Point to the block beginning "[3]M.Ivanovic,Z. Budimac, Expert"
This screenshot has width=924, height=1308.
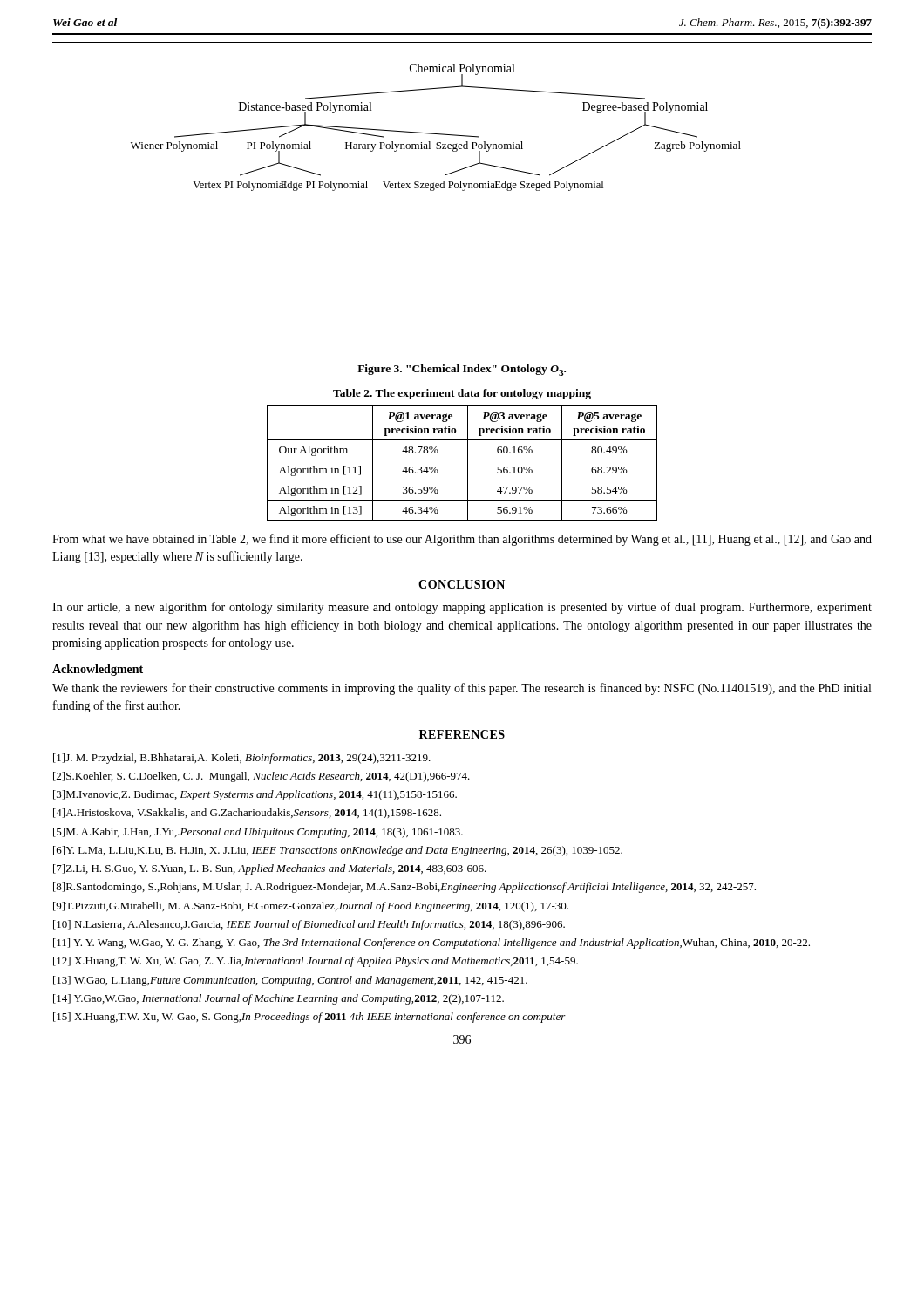point(255,794)
